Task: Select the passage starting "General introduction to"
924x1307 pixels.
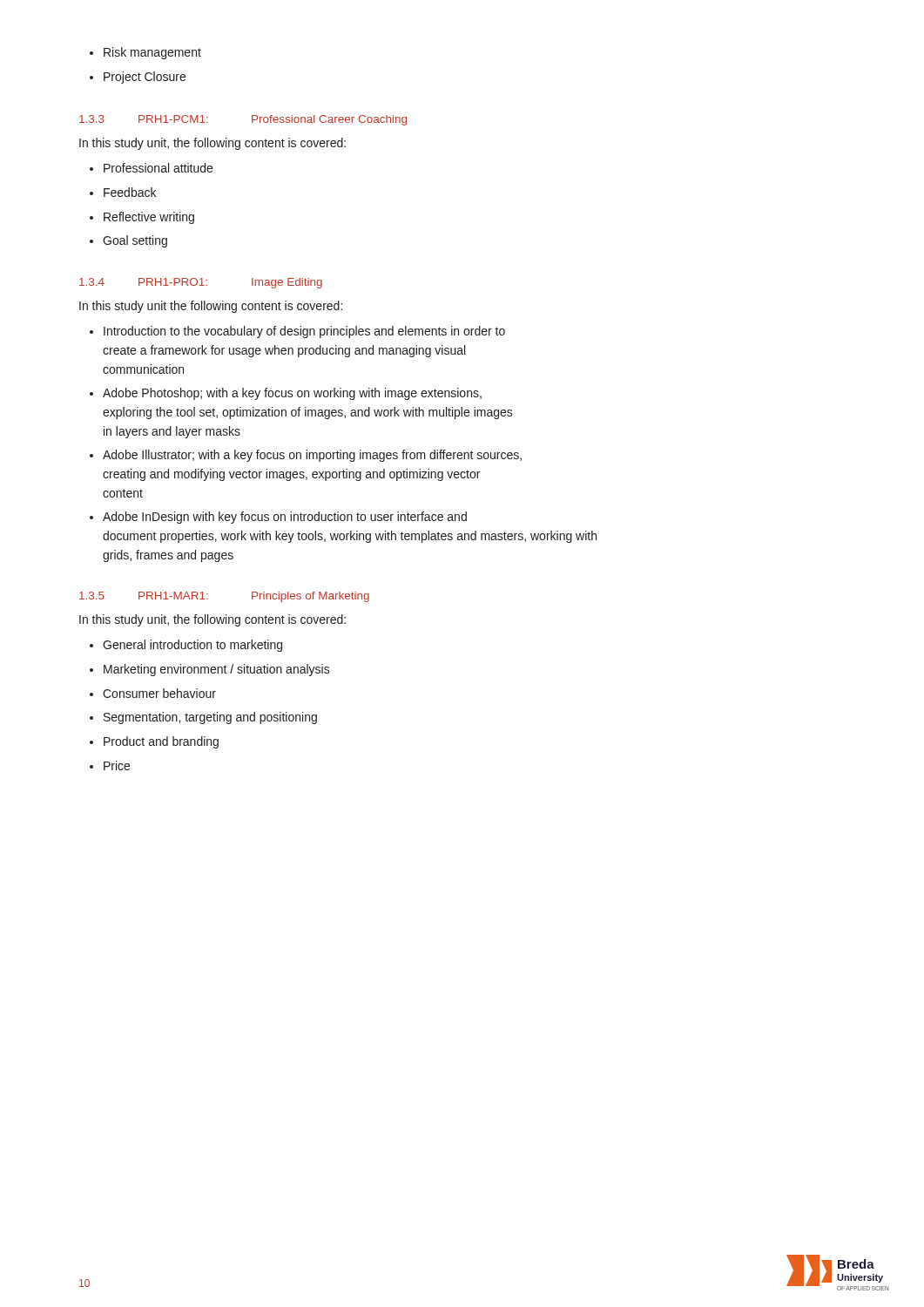Action: pos(192,646)
